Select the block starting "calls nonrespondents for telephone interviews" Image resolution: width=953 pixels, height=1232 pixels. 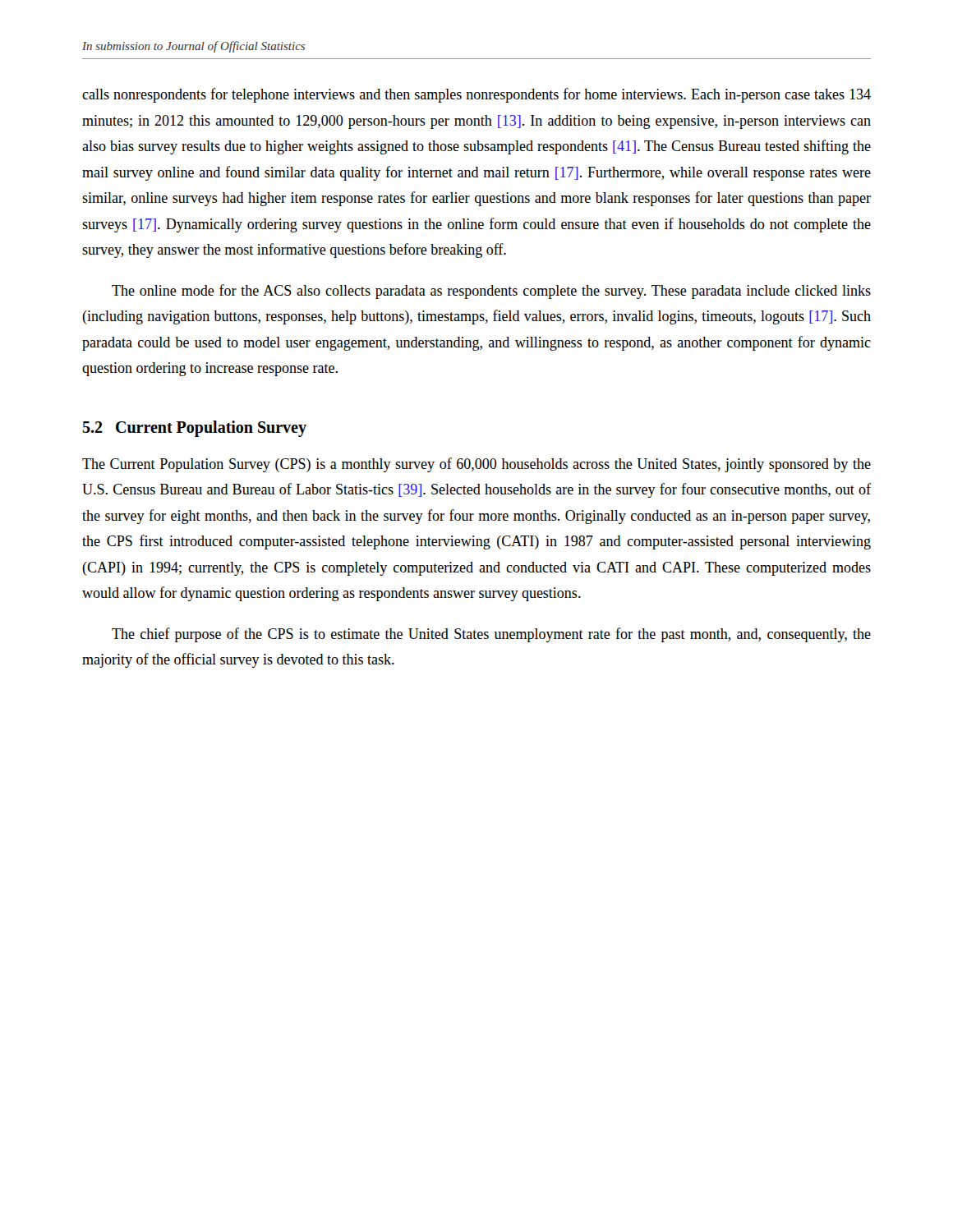(476, 173)
